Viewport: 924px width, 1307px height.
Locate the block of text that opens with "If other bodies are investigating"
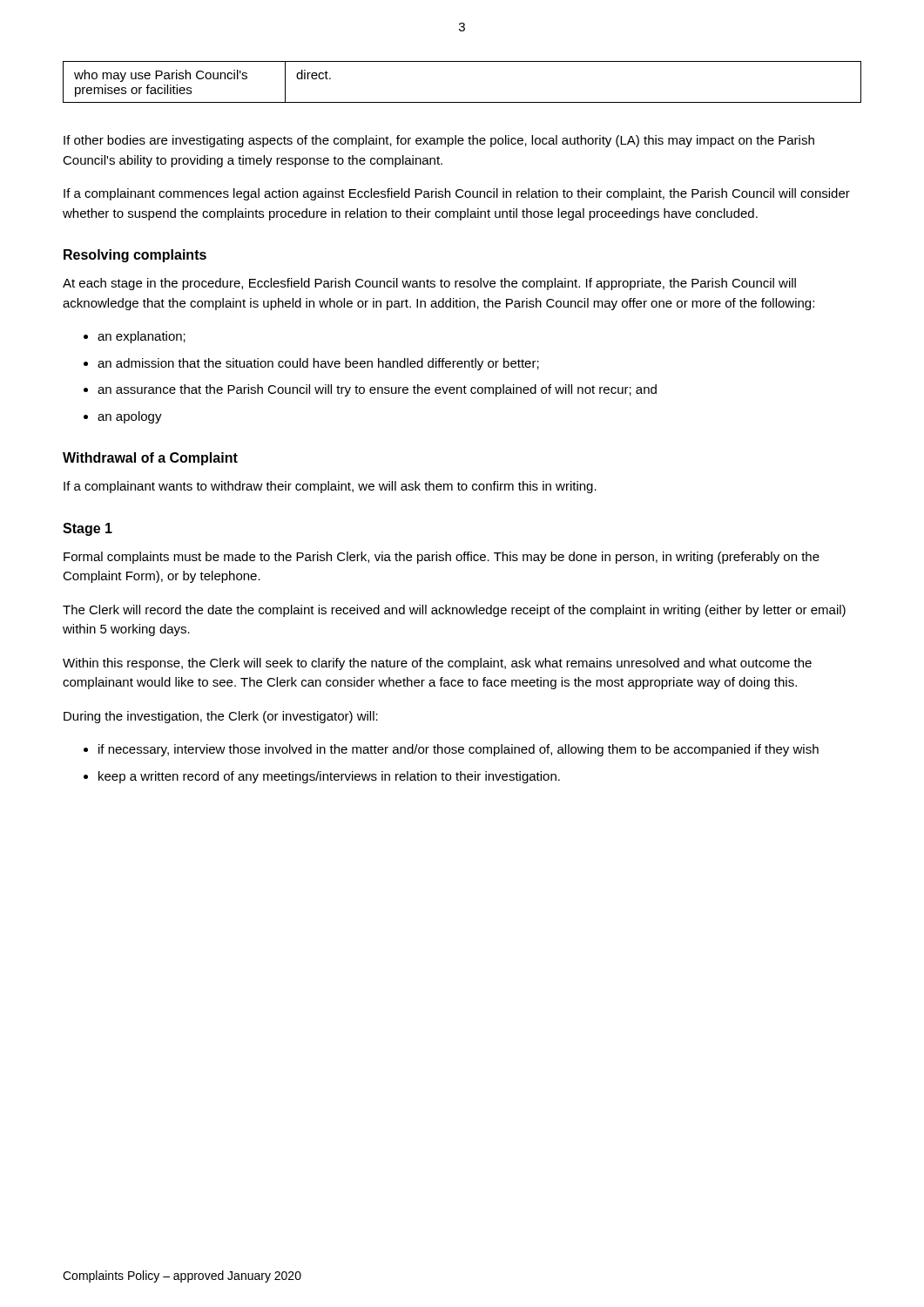pos(439,150)
